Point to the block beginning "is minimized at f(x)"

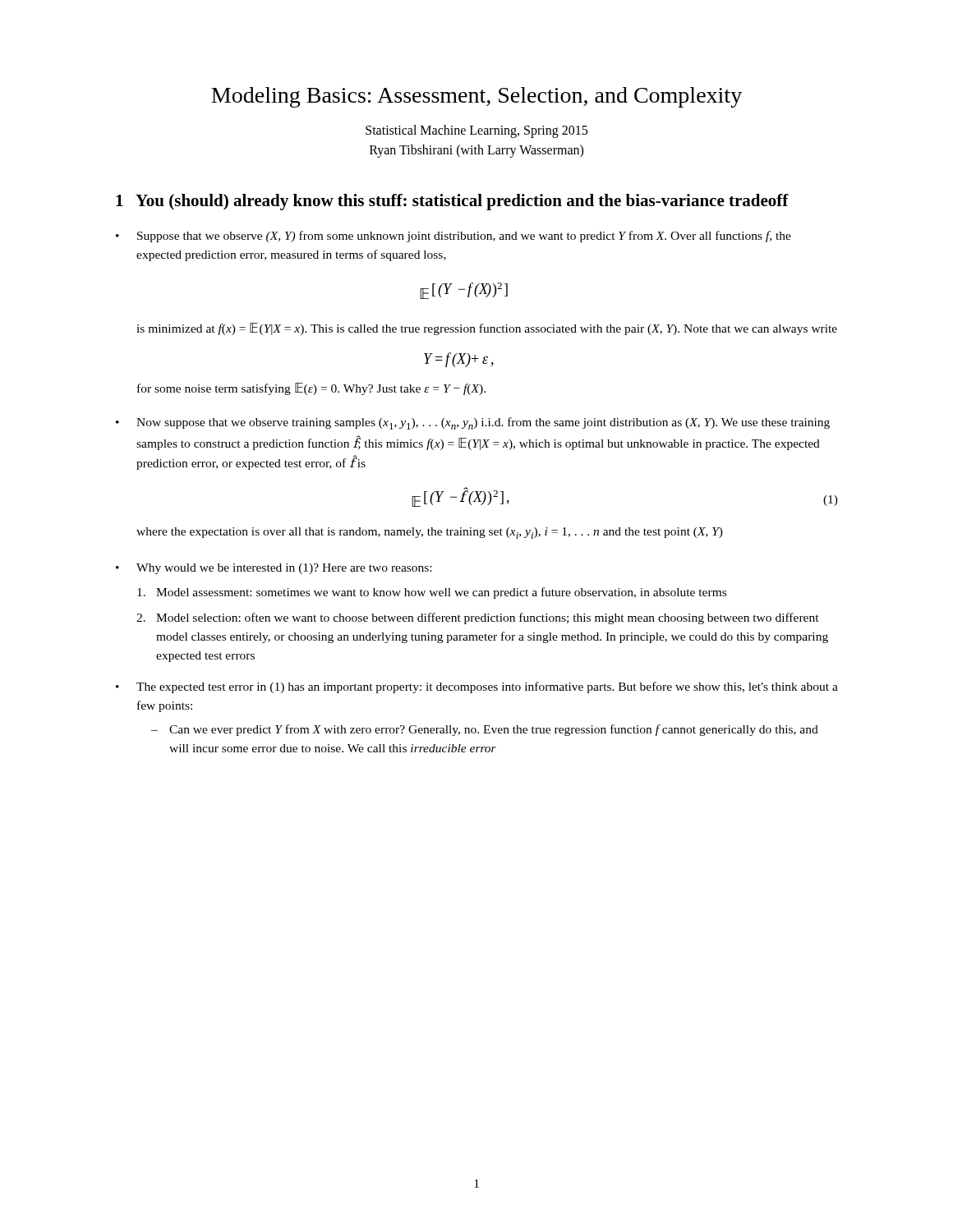487,328
